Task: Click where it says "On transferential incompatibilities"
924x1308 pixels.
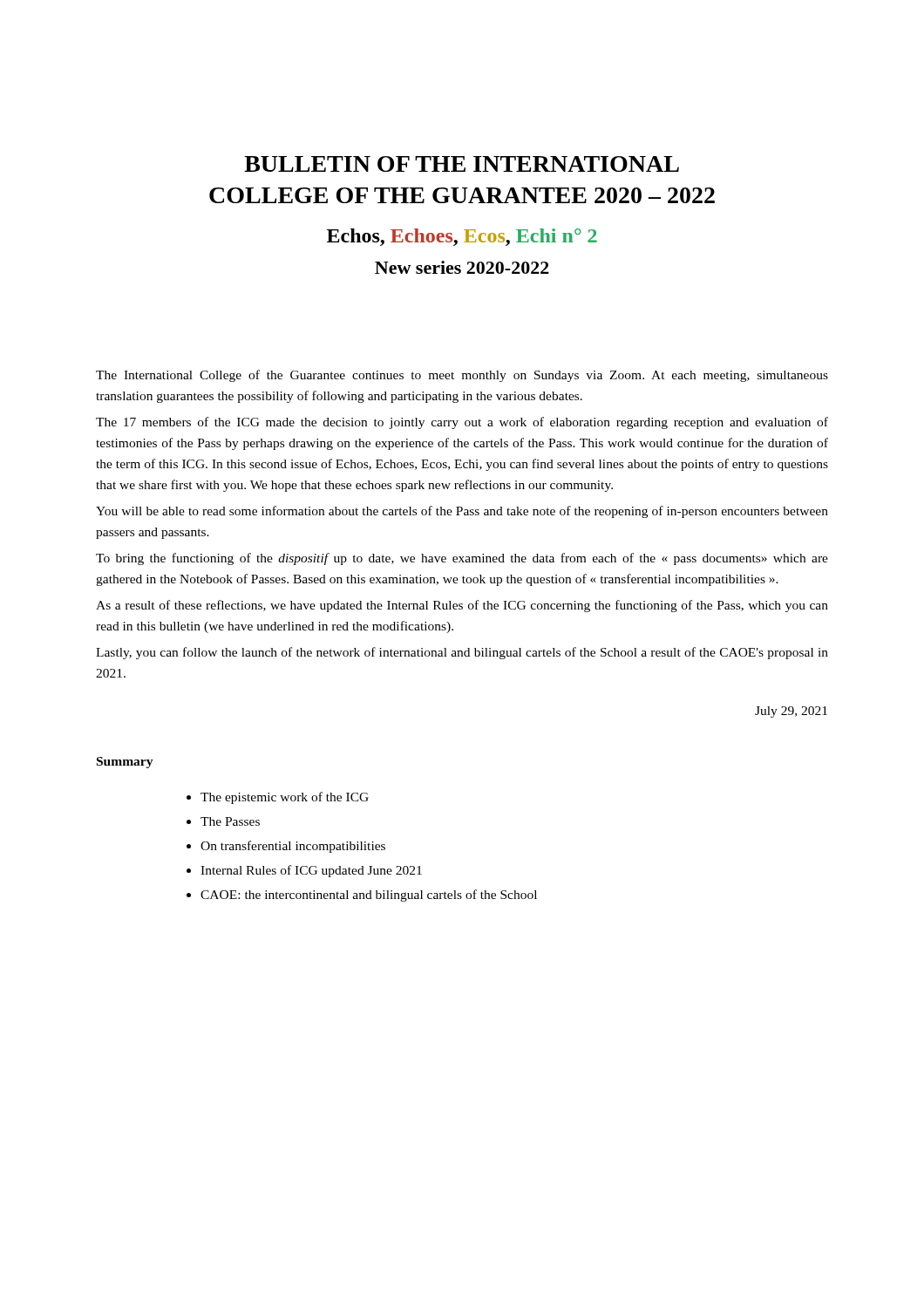Action: 293,845
